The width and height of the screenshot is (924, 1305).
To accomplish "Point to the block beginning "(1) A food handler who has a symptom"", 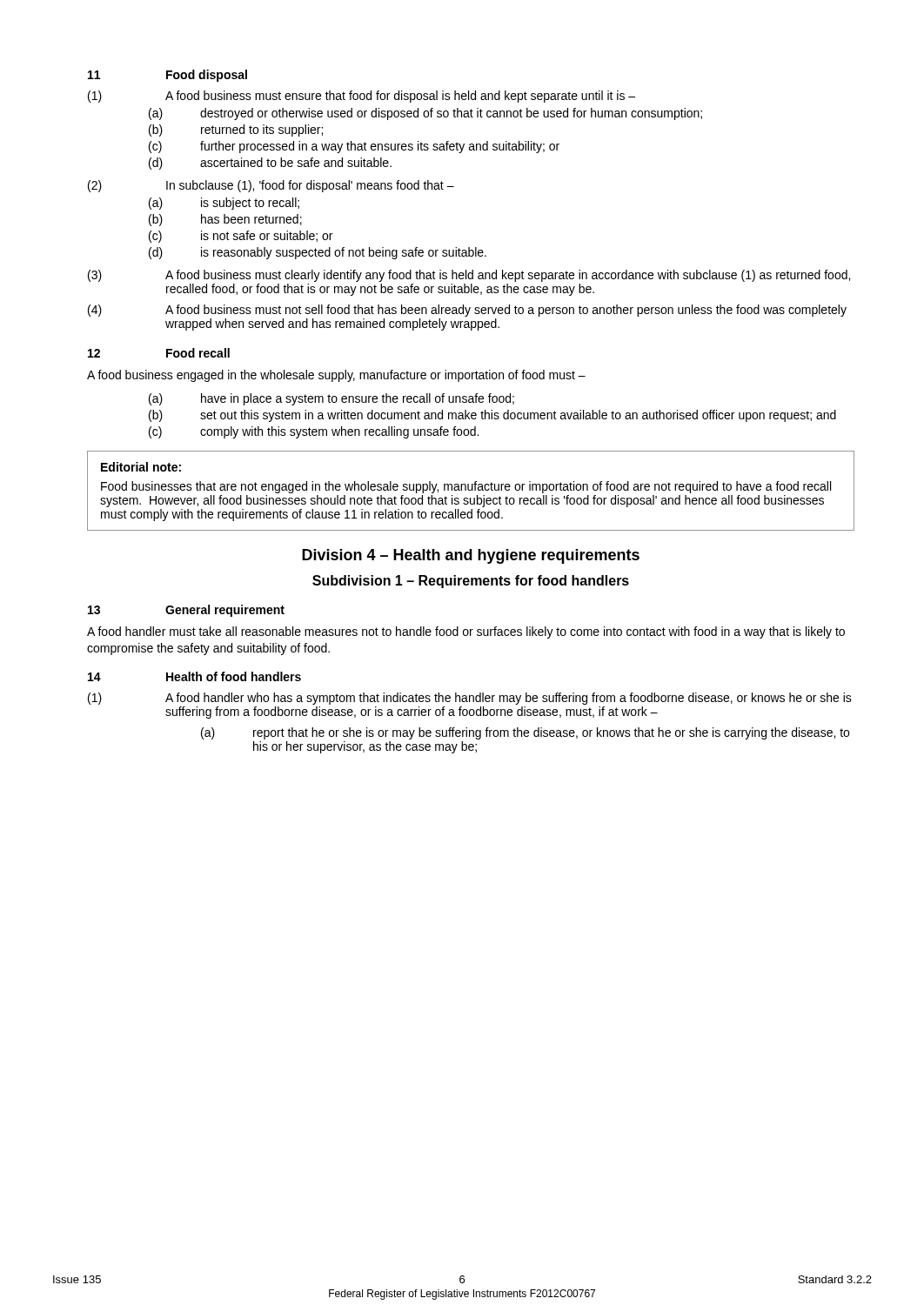I will 471,705.
